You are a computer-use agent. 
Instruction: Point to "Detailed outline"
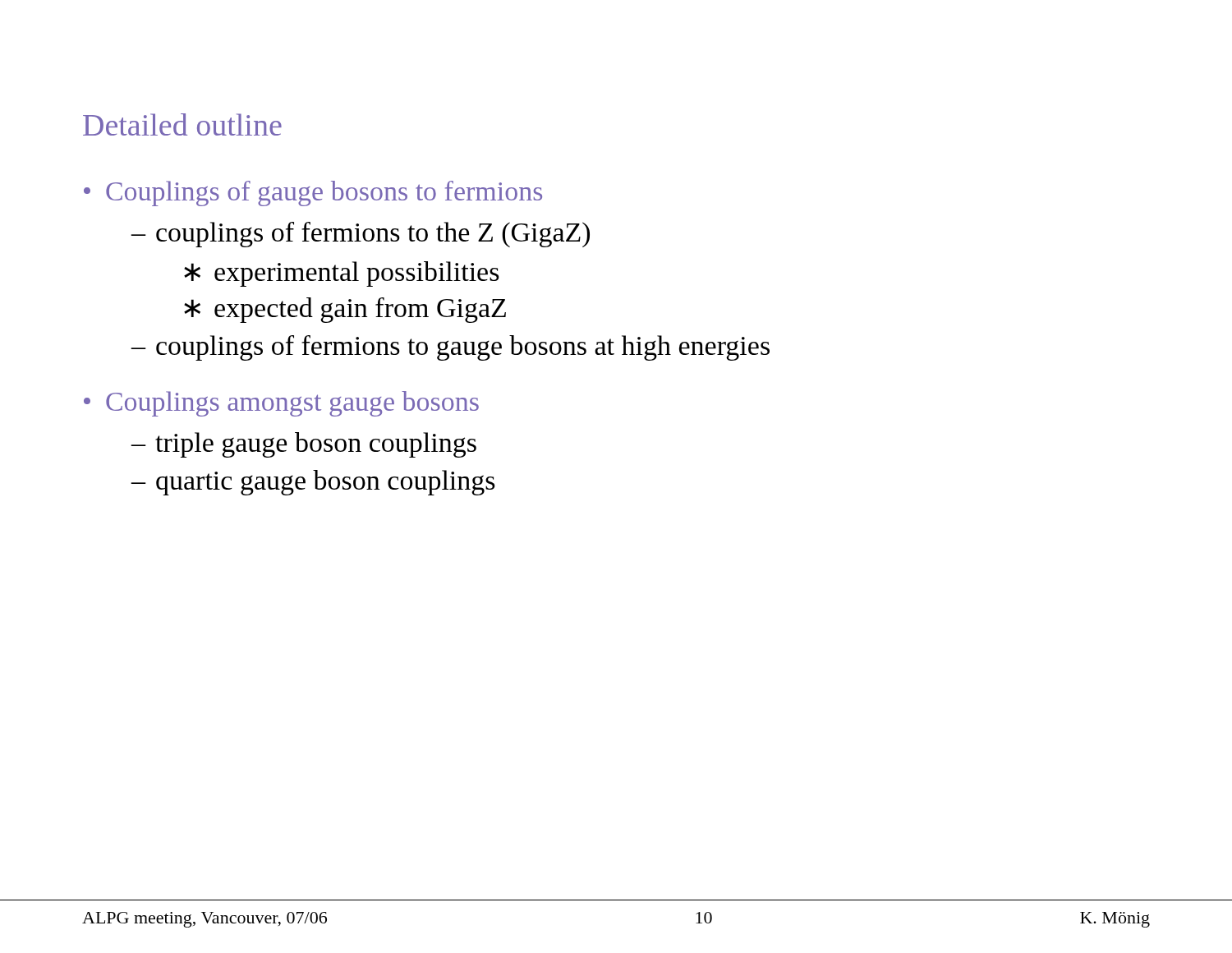coord(182,125)
